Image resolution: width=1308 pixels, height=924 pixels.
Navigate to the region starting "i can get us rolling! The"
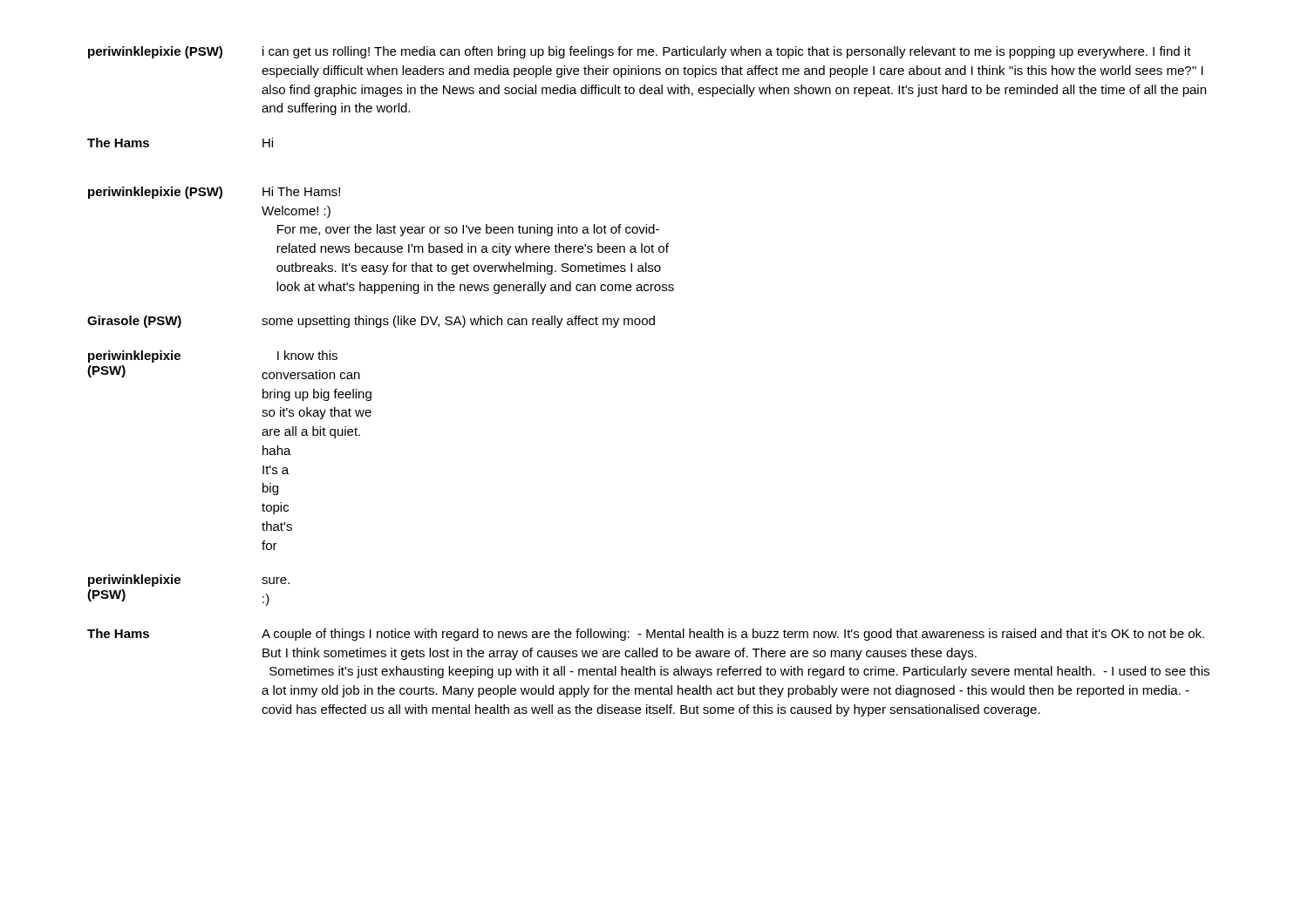734,79
